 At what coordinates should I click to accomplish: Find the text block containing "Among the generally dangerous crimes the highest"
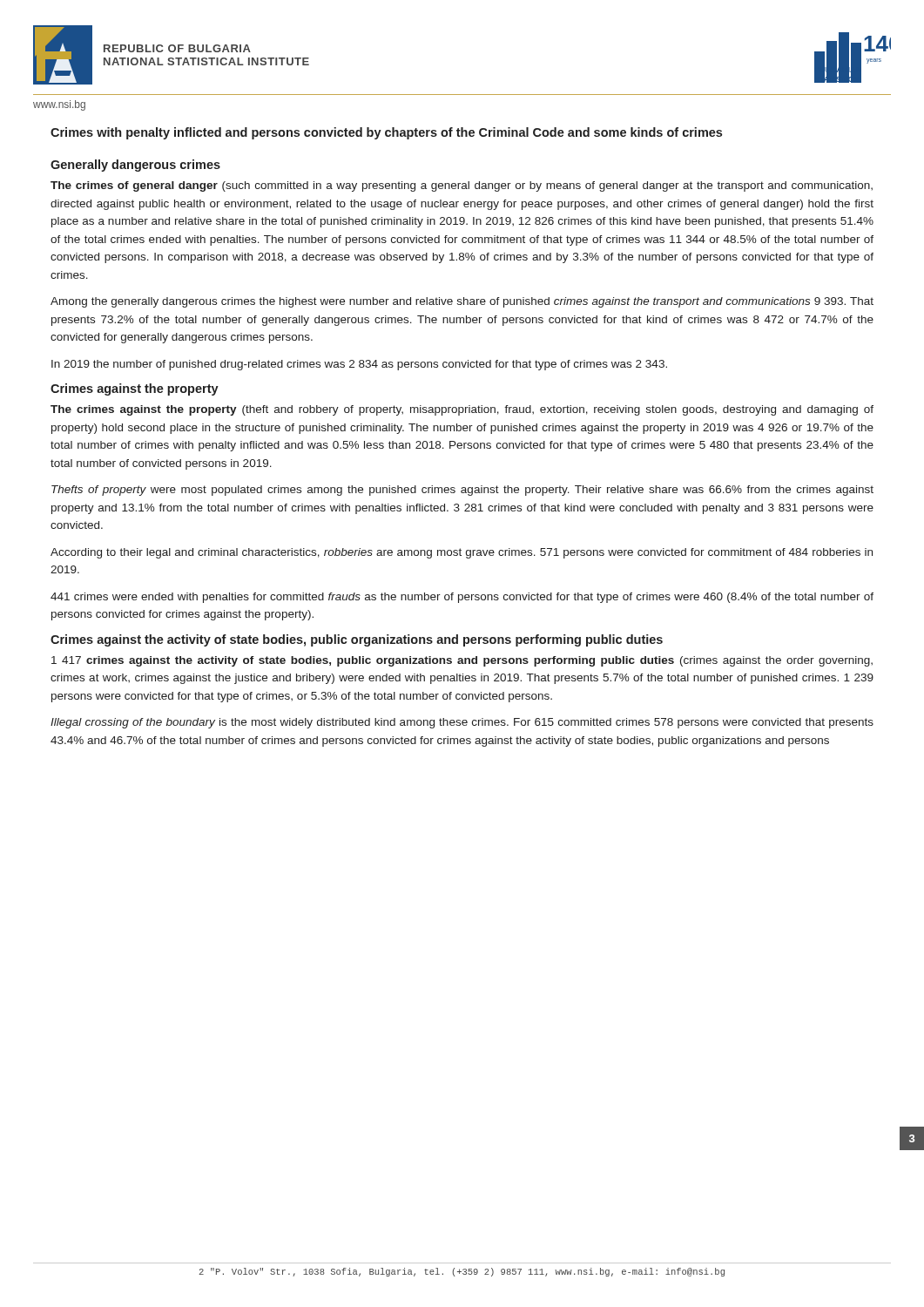[462, 319]
